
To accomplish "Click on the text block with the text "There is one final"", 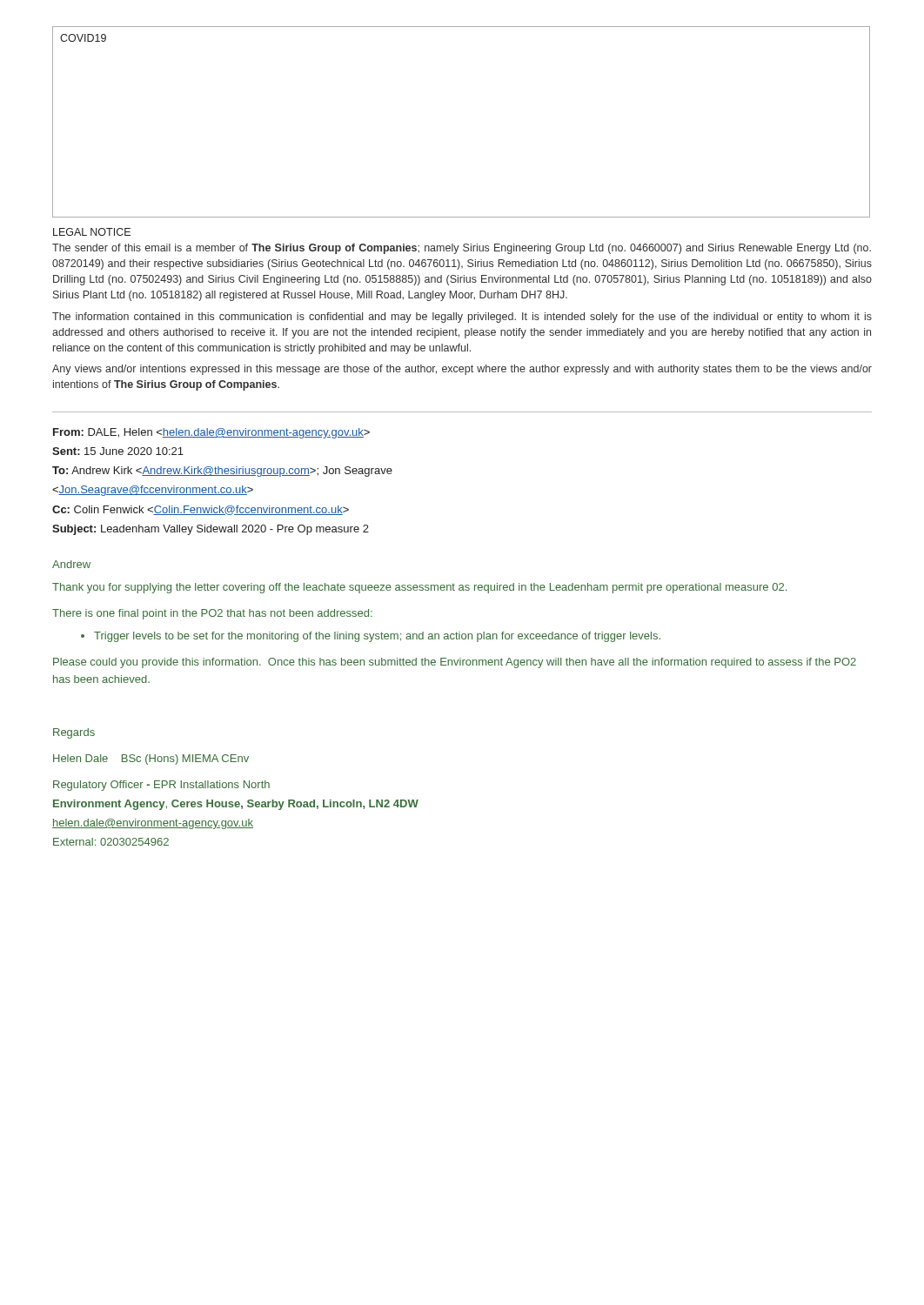I will coord(213,613).
